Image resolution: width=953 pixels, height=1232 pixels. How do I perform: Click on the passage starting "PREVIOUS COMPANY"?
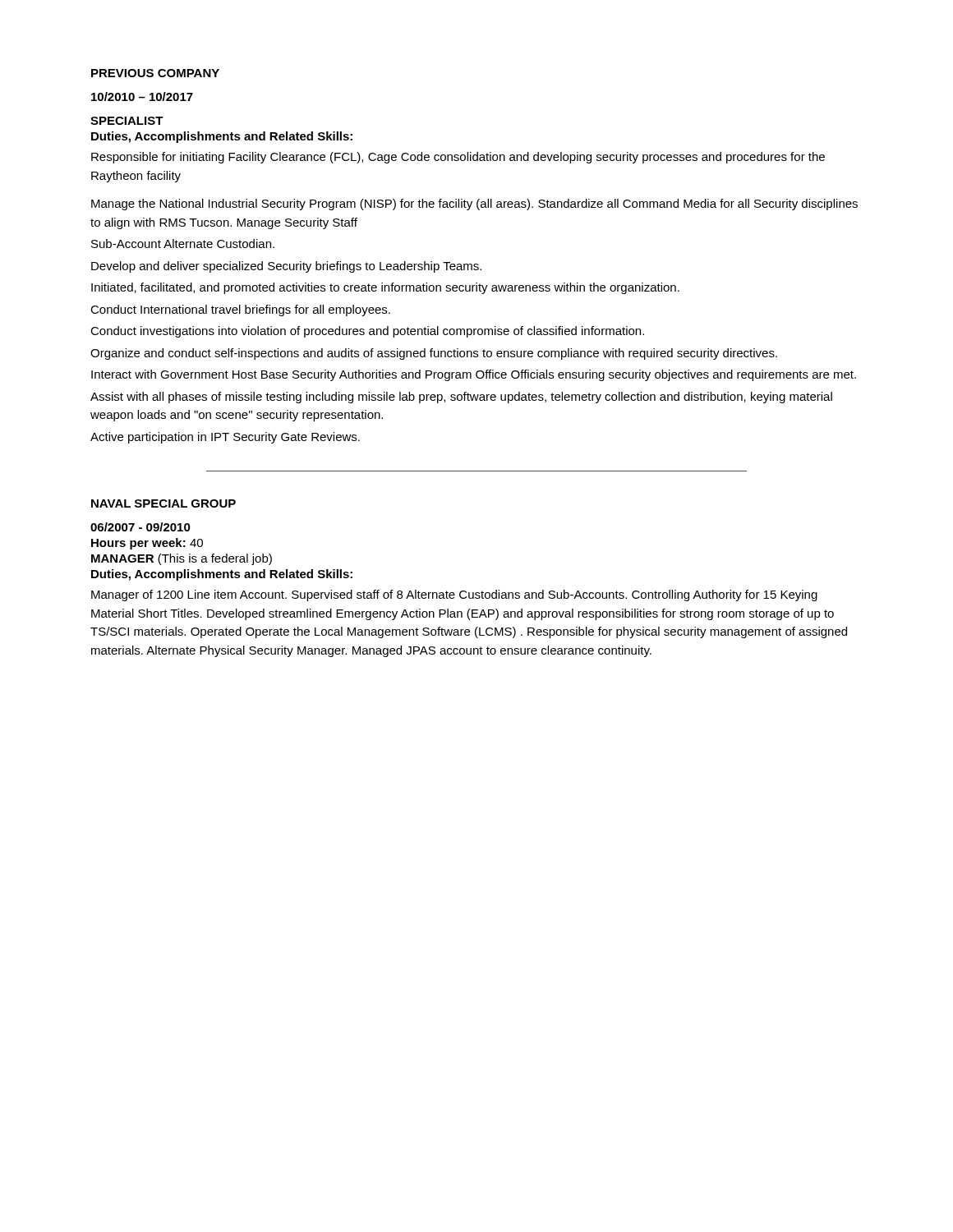(155, 73)
